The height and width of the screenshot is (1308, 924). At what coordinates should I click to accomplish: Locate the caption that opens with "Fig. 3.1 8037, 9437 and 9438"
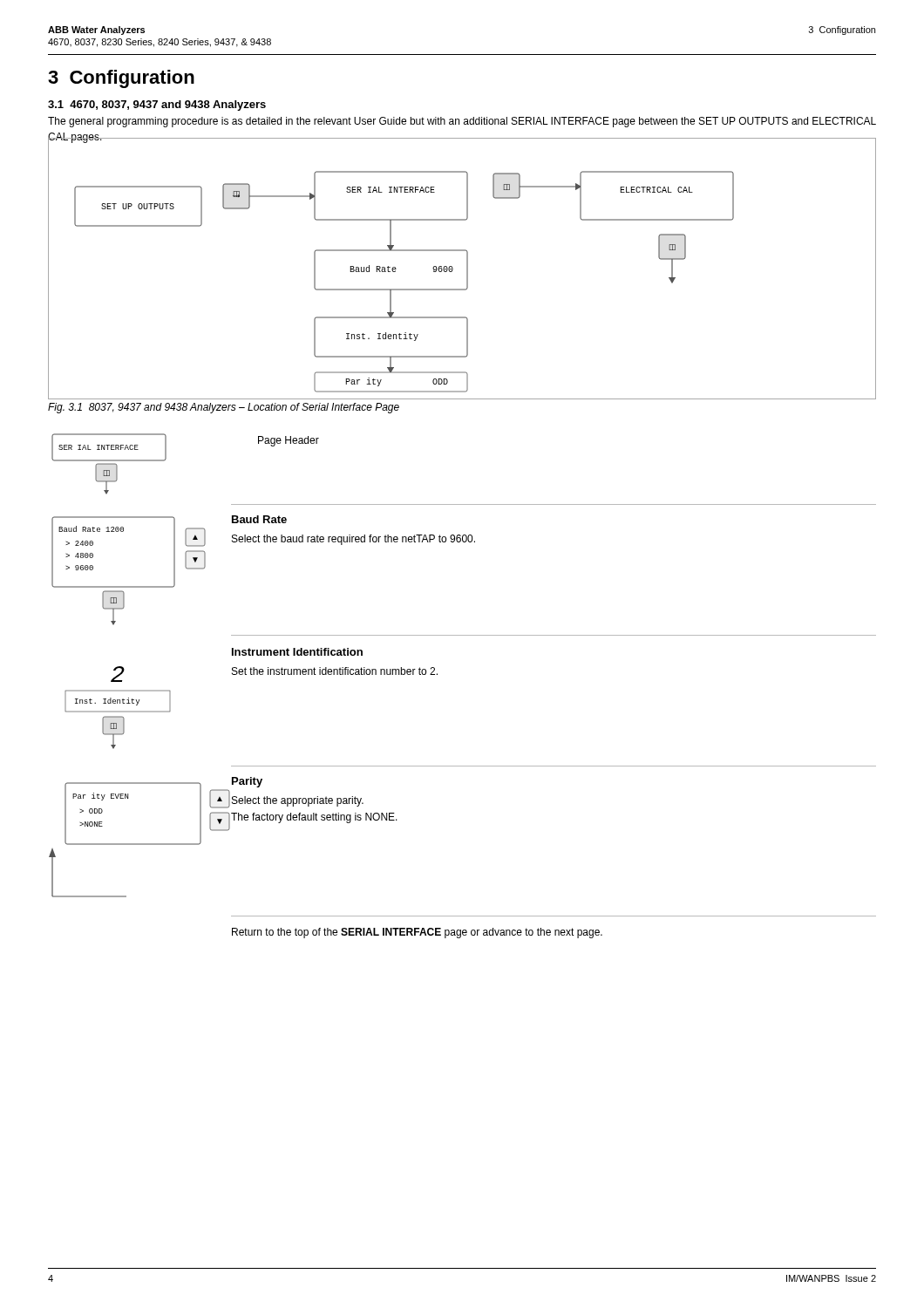224,407
